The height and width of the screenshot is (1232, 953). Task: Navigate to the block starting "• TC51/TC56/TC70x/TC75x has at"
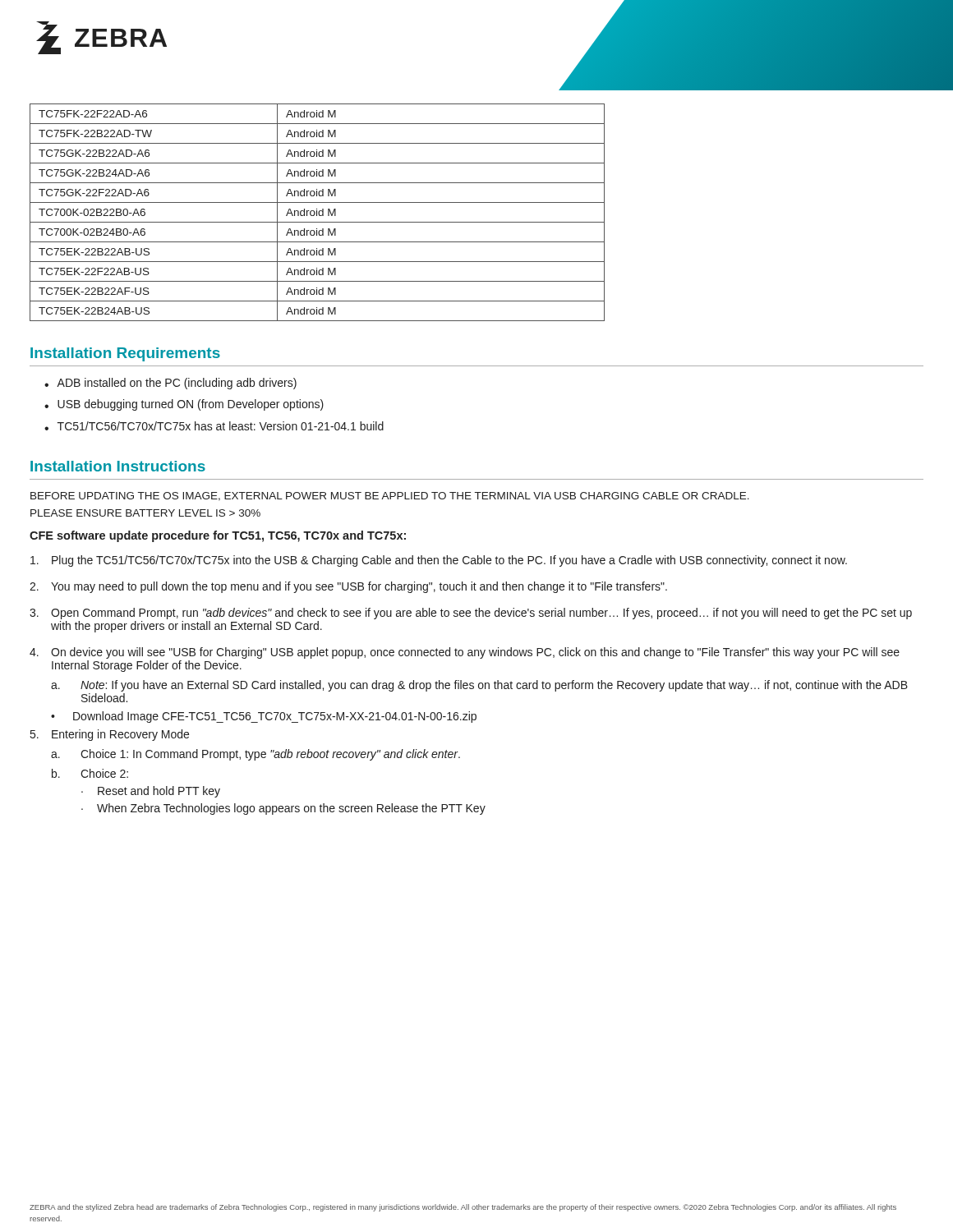click(214, 429)
